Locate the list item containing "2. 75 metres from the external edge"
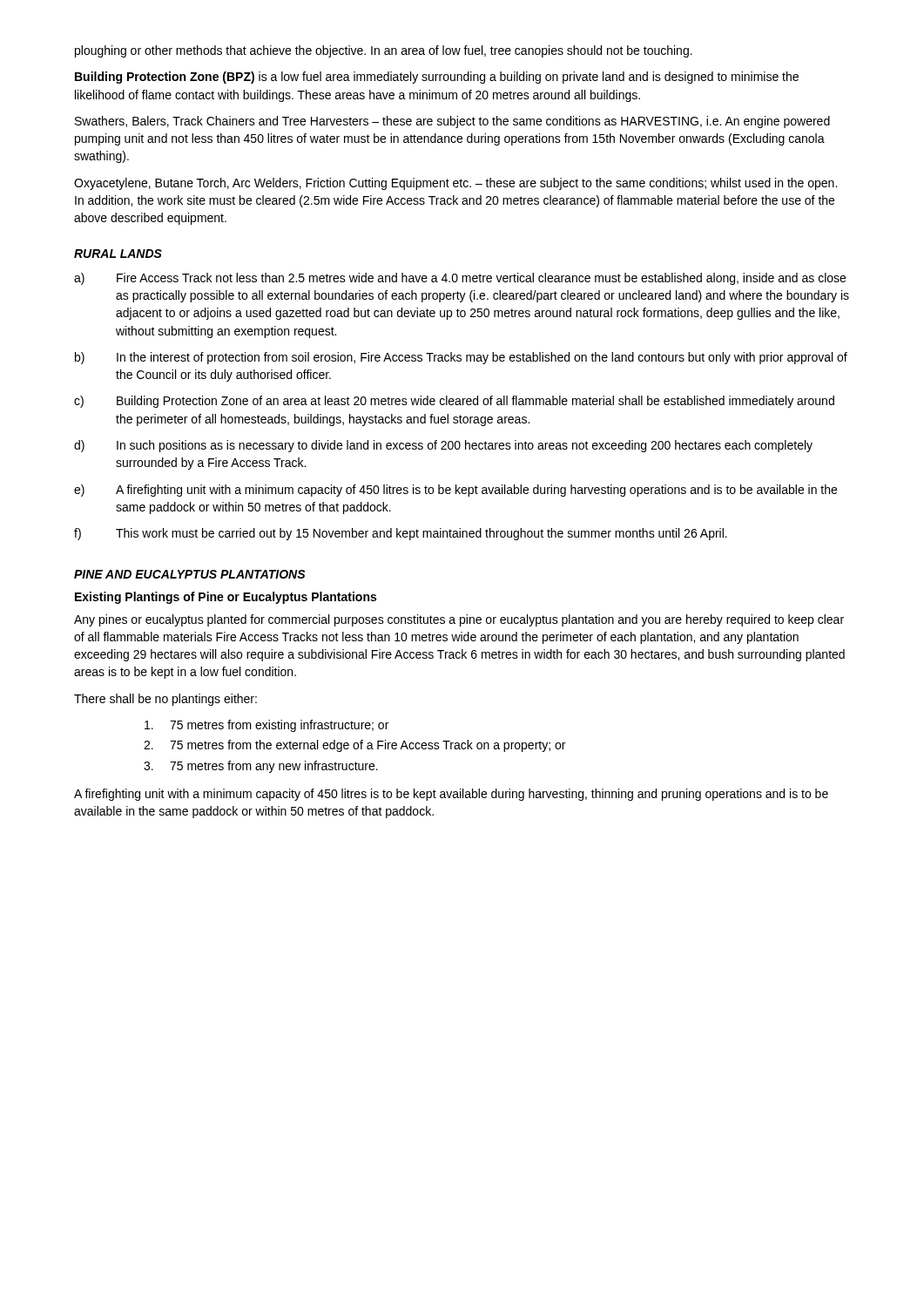Viewport: 924px width, 1307px height. tap(497, 745)
